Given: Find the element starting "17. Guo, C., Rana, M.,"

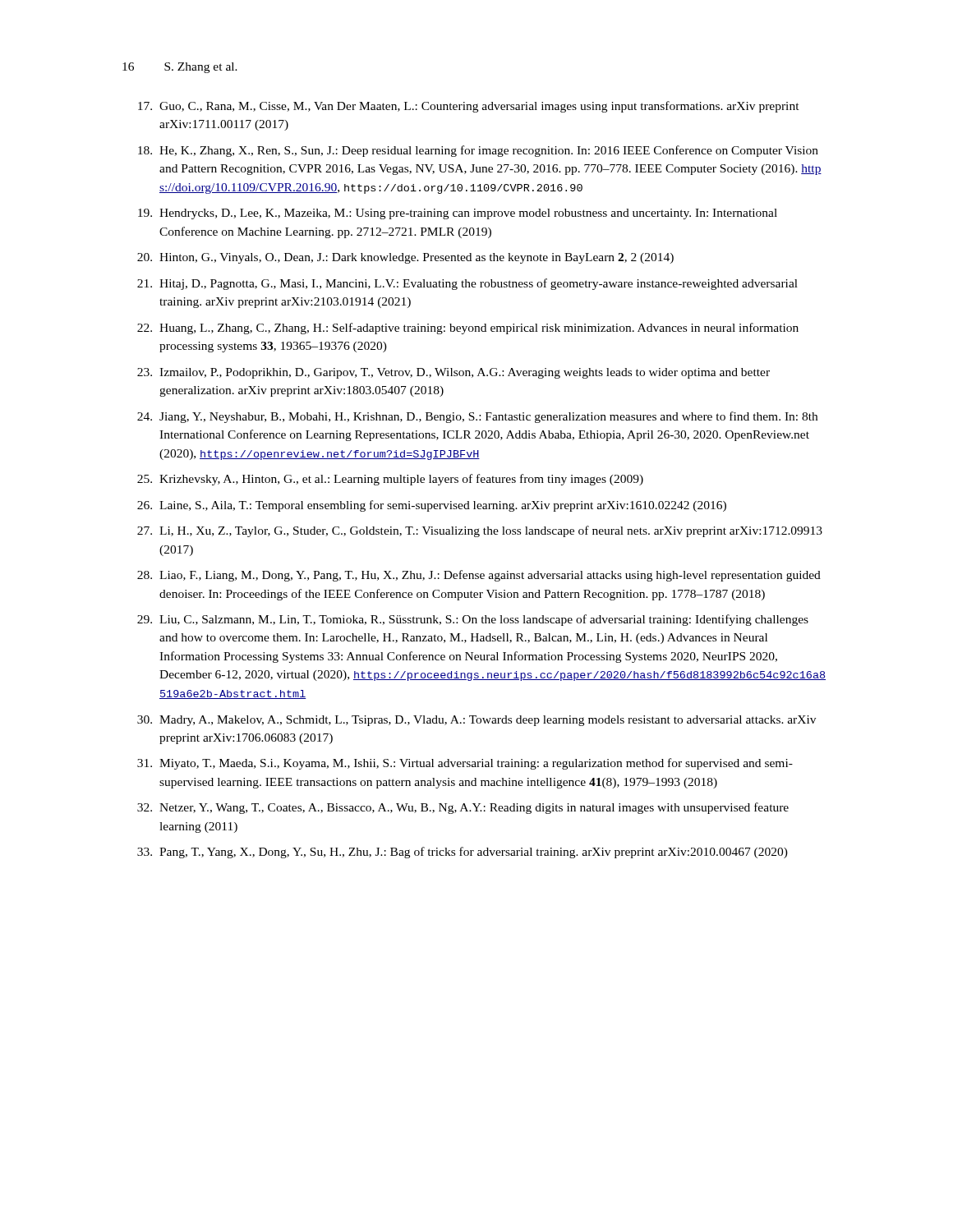Looking at the screenshot, I should pos(475,115).
